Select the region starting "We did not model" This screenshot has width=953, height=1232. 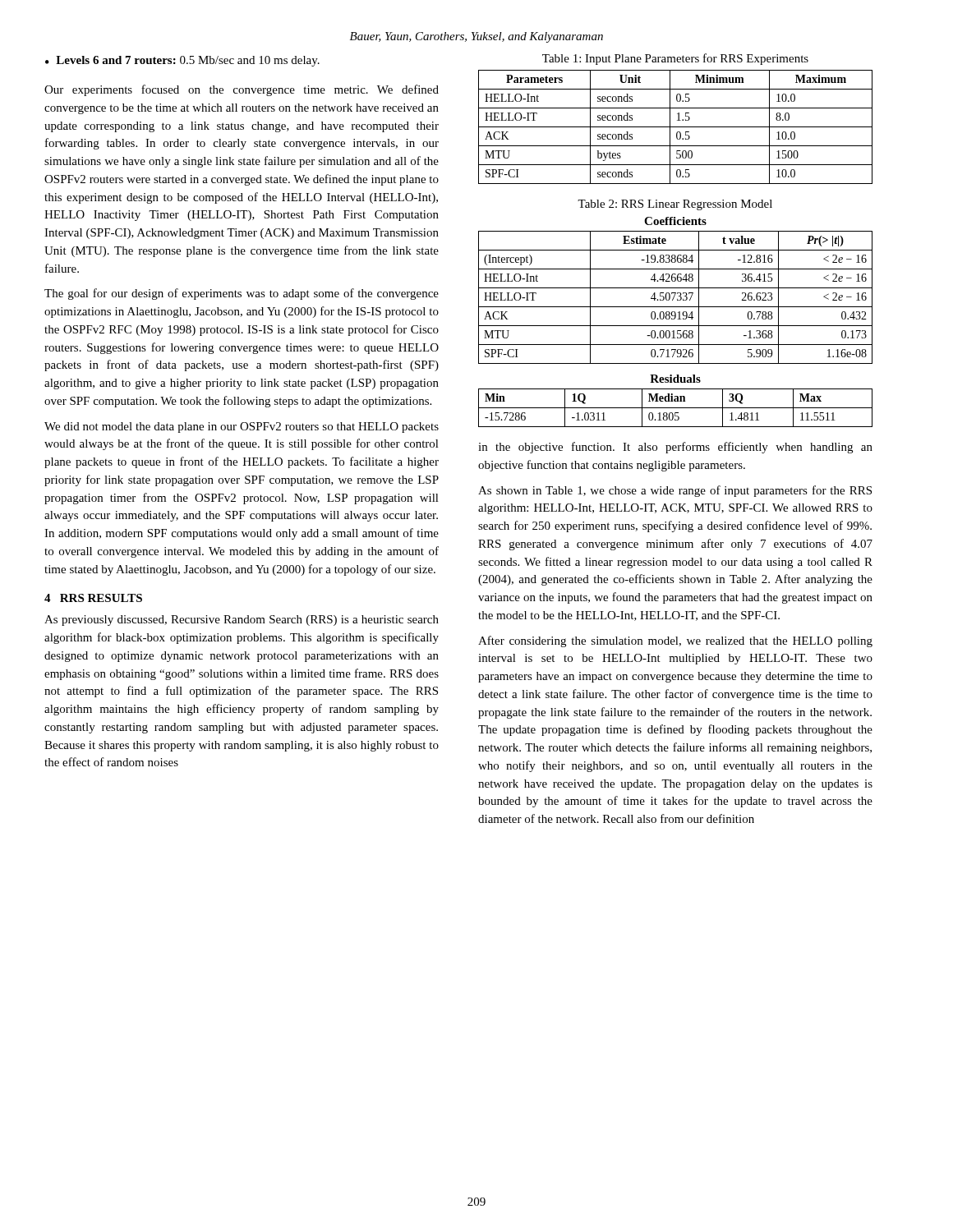(242, 497)
